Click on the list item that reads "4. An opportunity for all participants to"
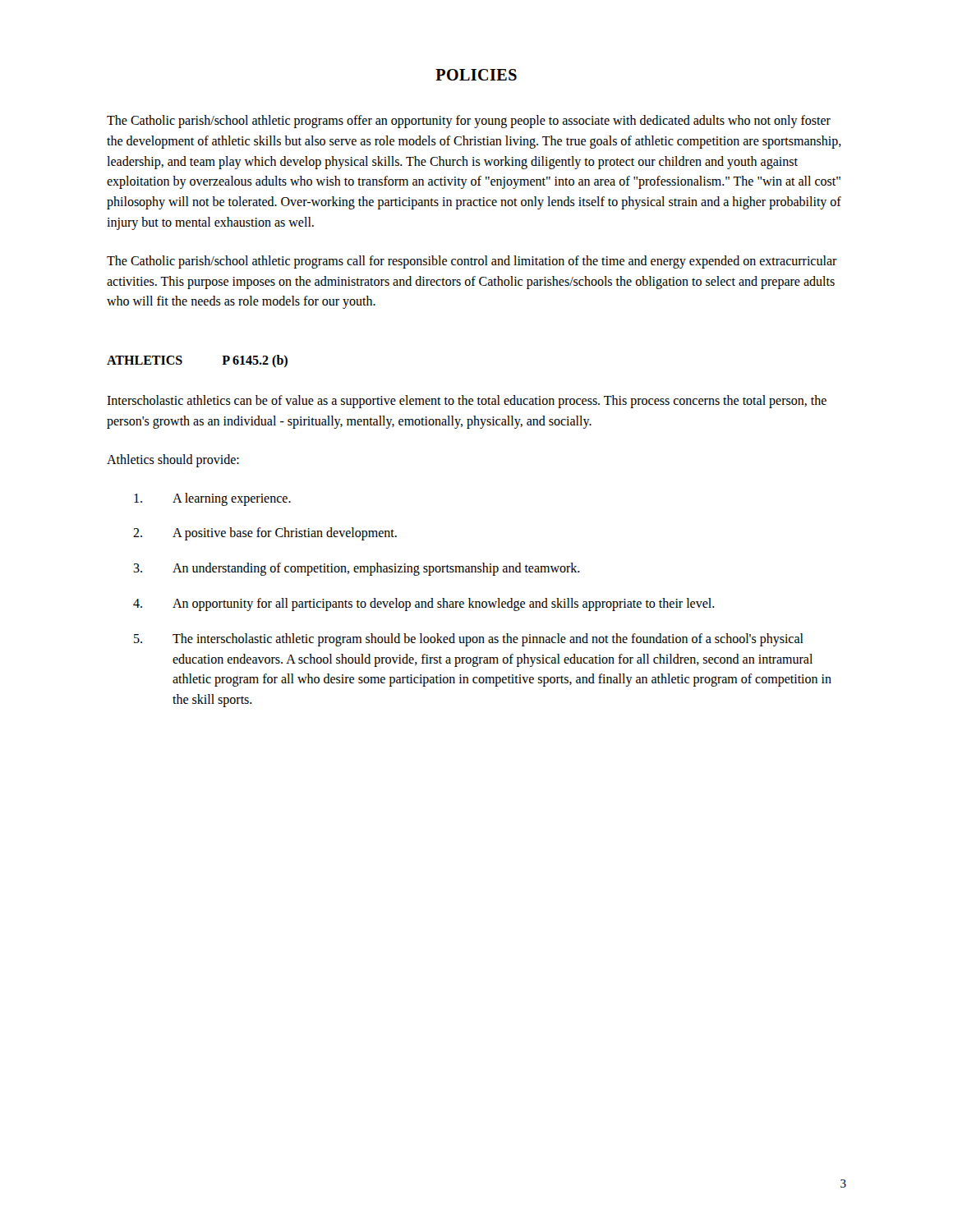Screen dimensions: 1232x953 coord(476,604)
